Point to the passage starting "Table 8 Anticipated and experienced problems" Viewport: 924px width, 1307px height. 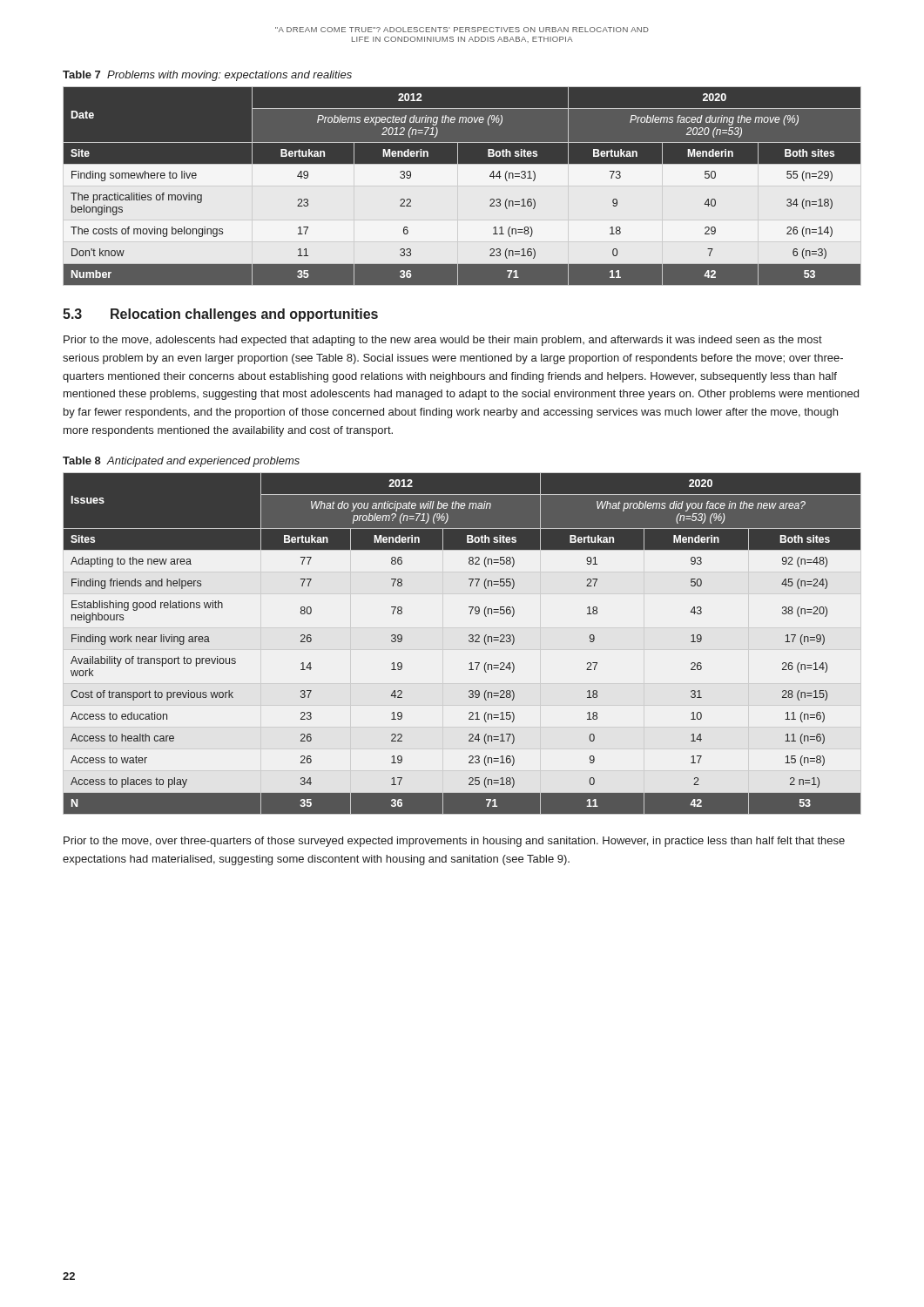pyautogui.click(x=181, y=460)
